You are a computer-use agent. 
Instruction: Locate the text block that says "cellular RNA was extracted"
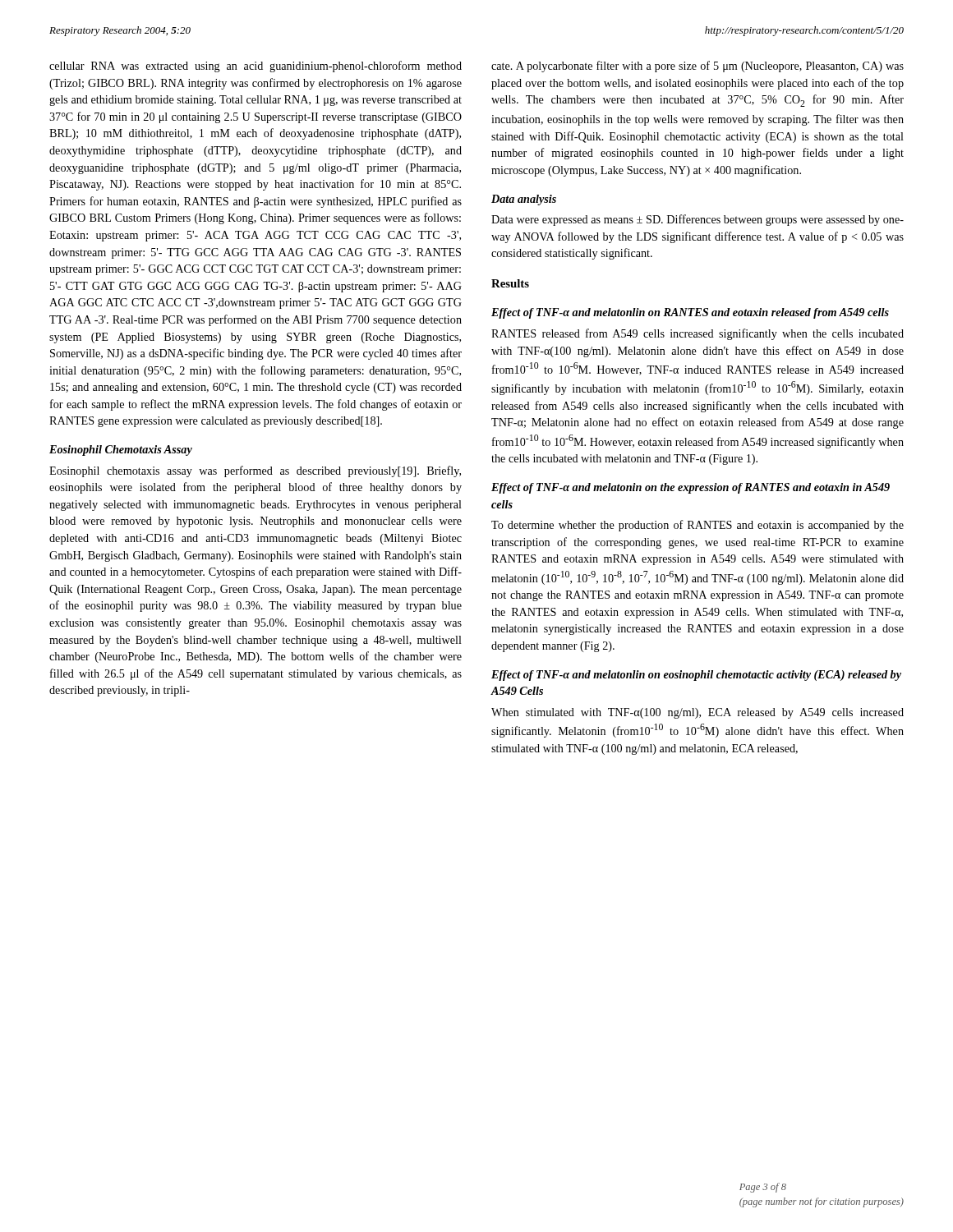point(255,244)
